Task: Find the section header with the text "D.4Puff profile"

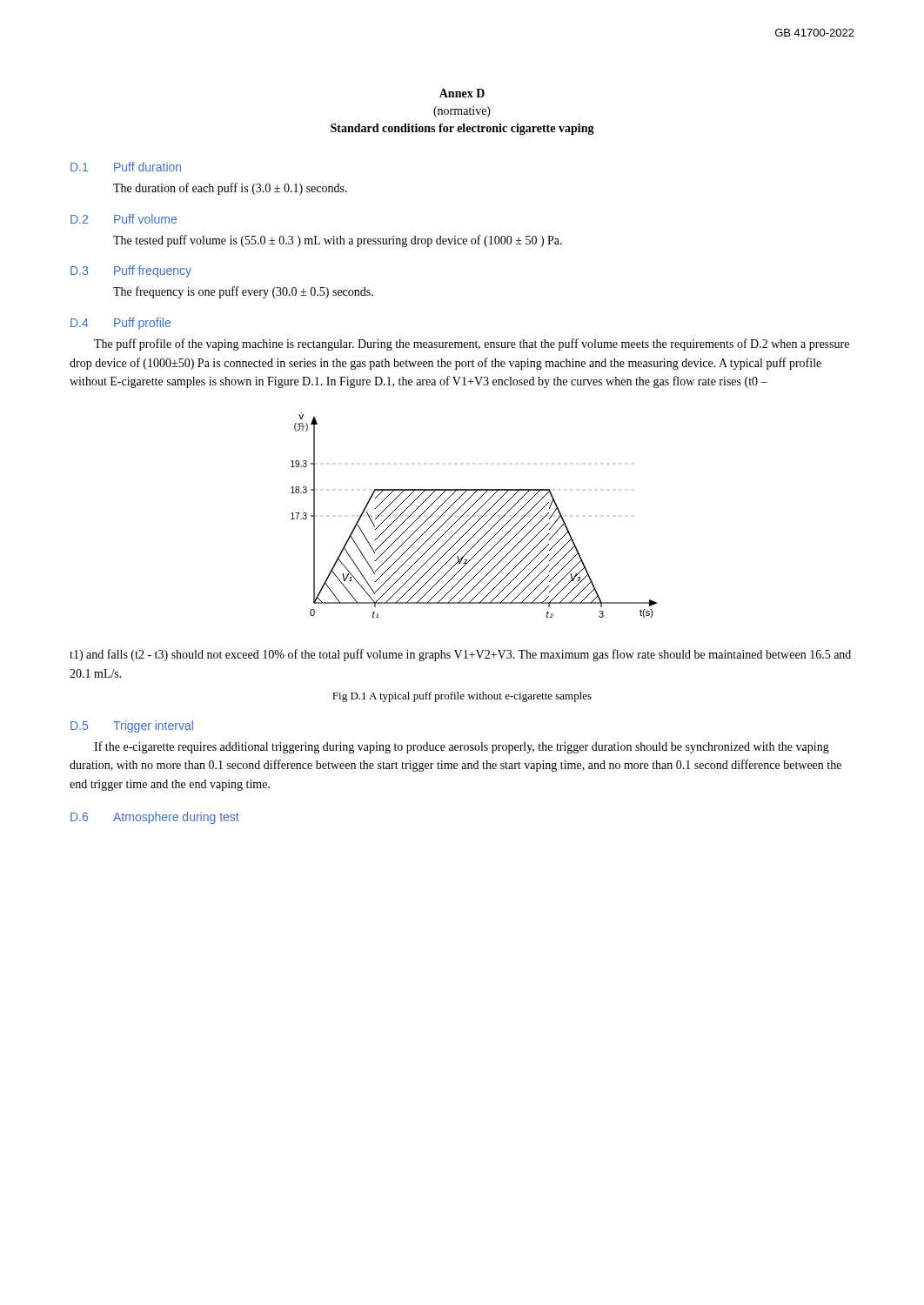Action: pos(120,323)
